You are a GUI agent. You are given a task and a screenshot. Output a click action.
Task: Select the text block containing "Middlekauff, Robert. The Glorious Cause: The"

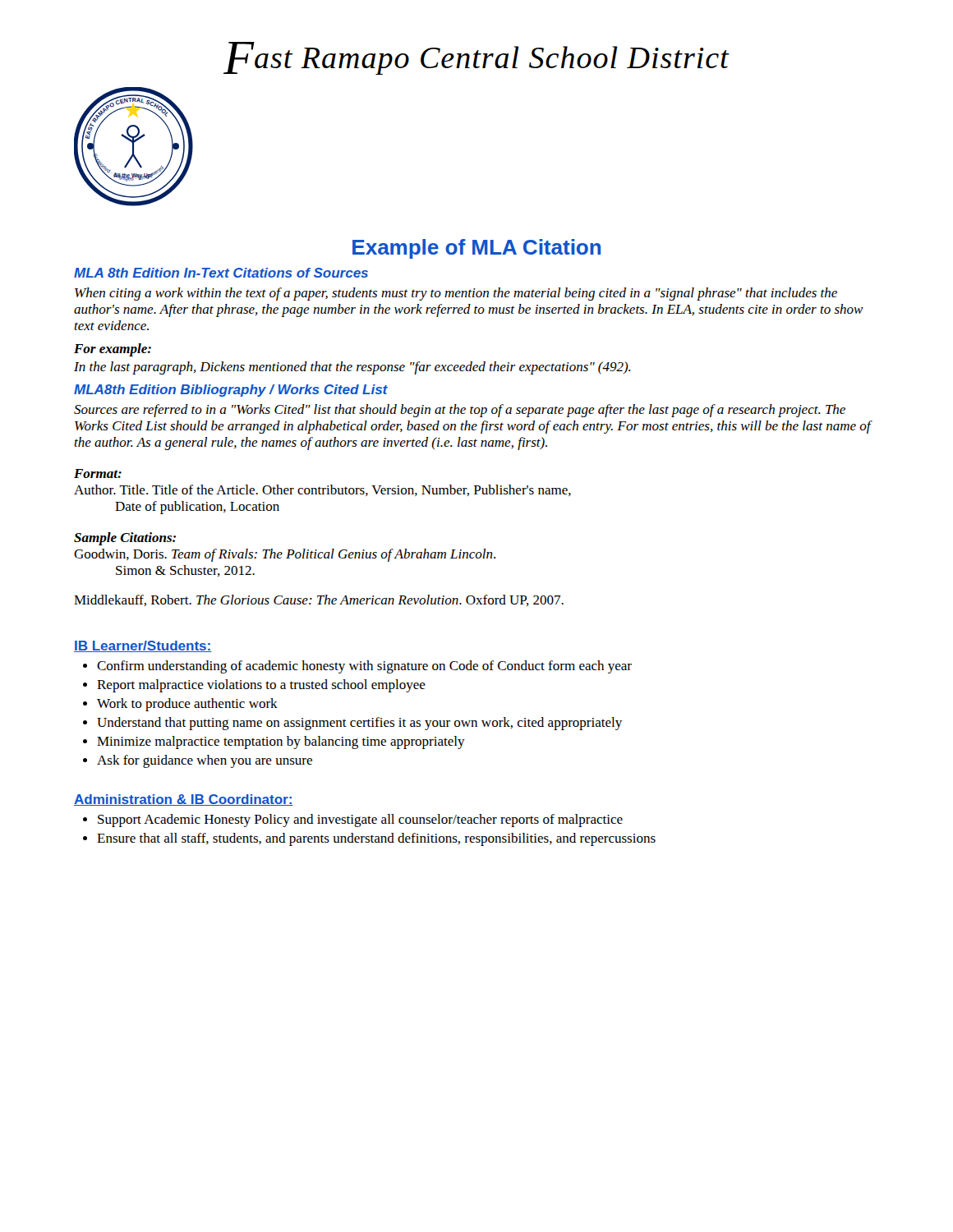coord(319,600)
